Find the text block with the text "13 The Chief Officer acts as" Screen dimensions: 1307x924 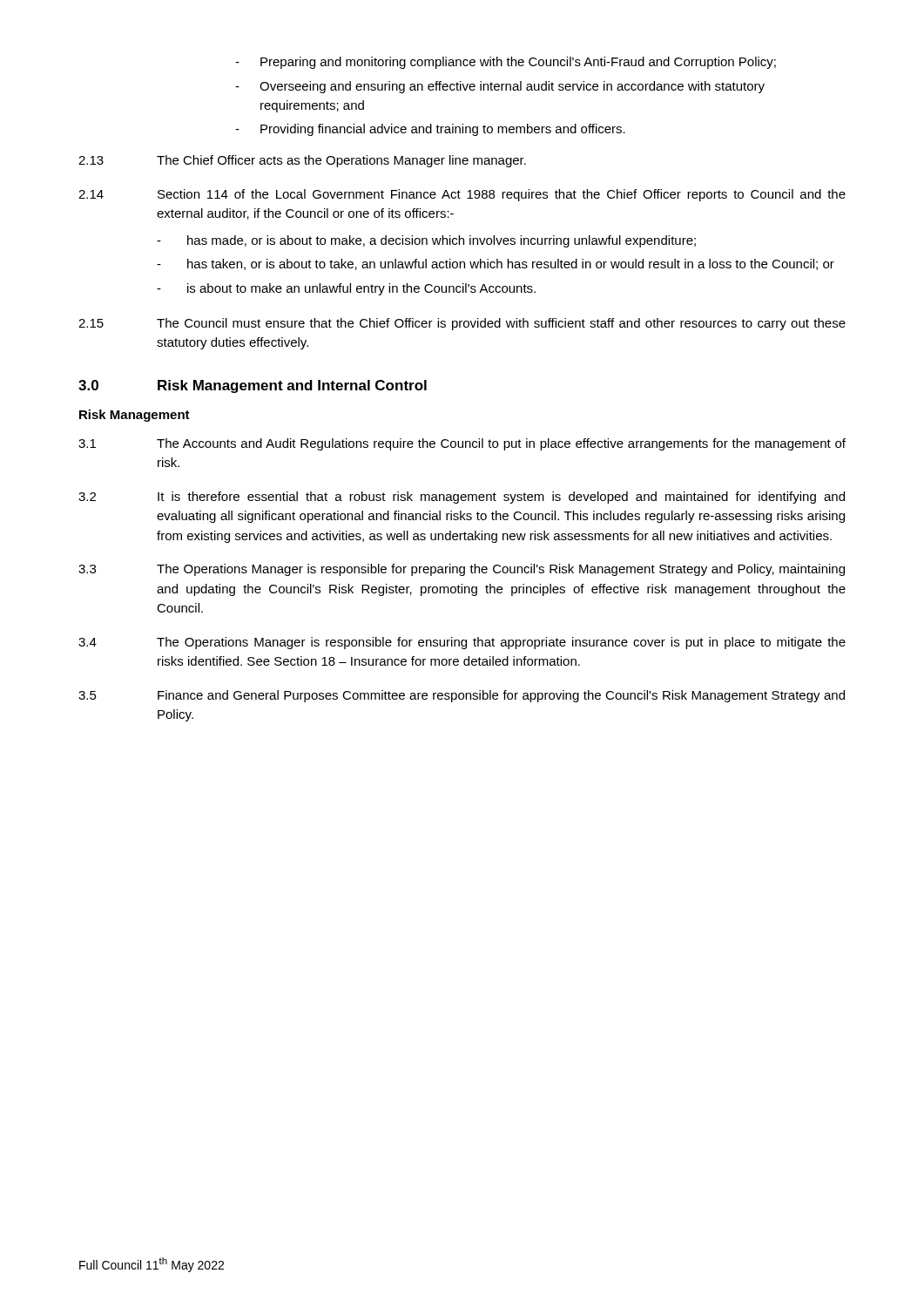[462, 160]
